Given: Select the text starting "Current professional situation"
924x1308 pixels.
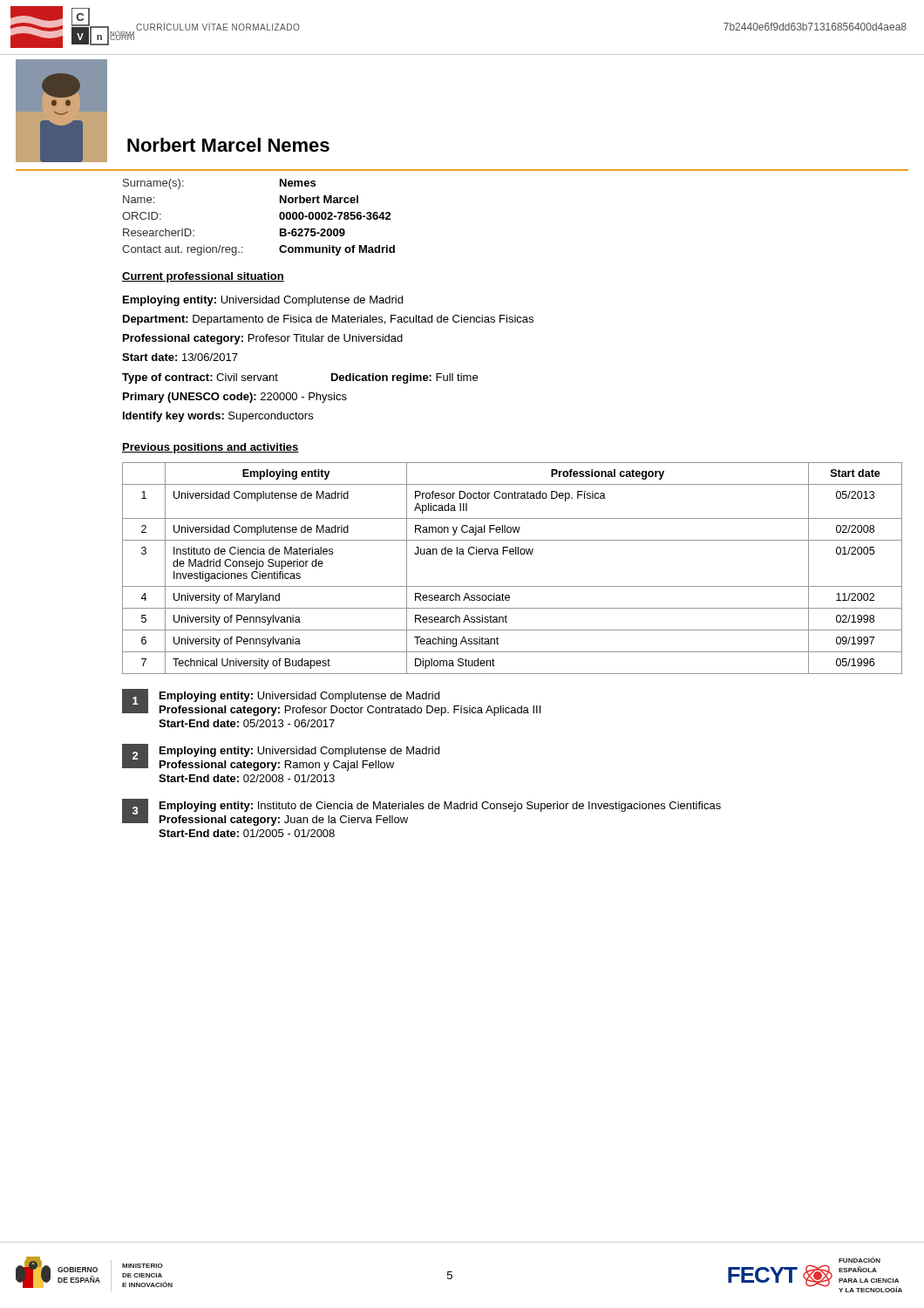Looking at the screenshot, I should 203,276.
